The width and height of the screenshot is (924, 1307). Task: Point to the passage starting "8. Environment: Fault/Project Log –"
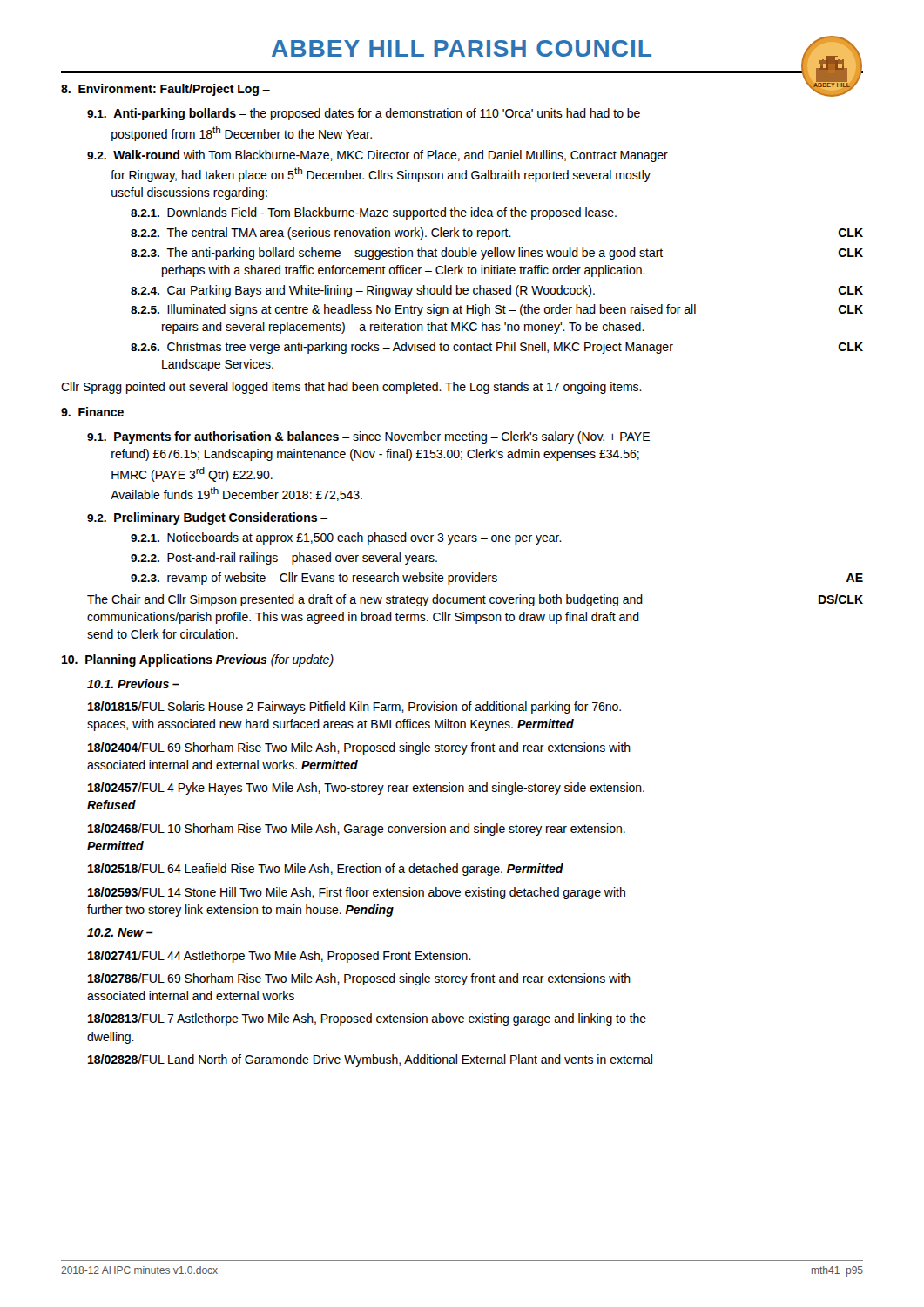(165, 89)
